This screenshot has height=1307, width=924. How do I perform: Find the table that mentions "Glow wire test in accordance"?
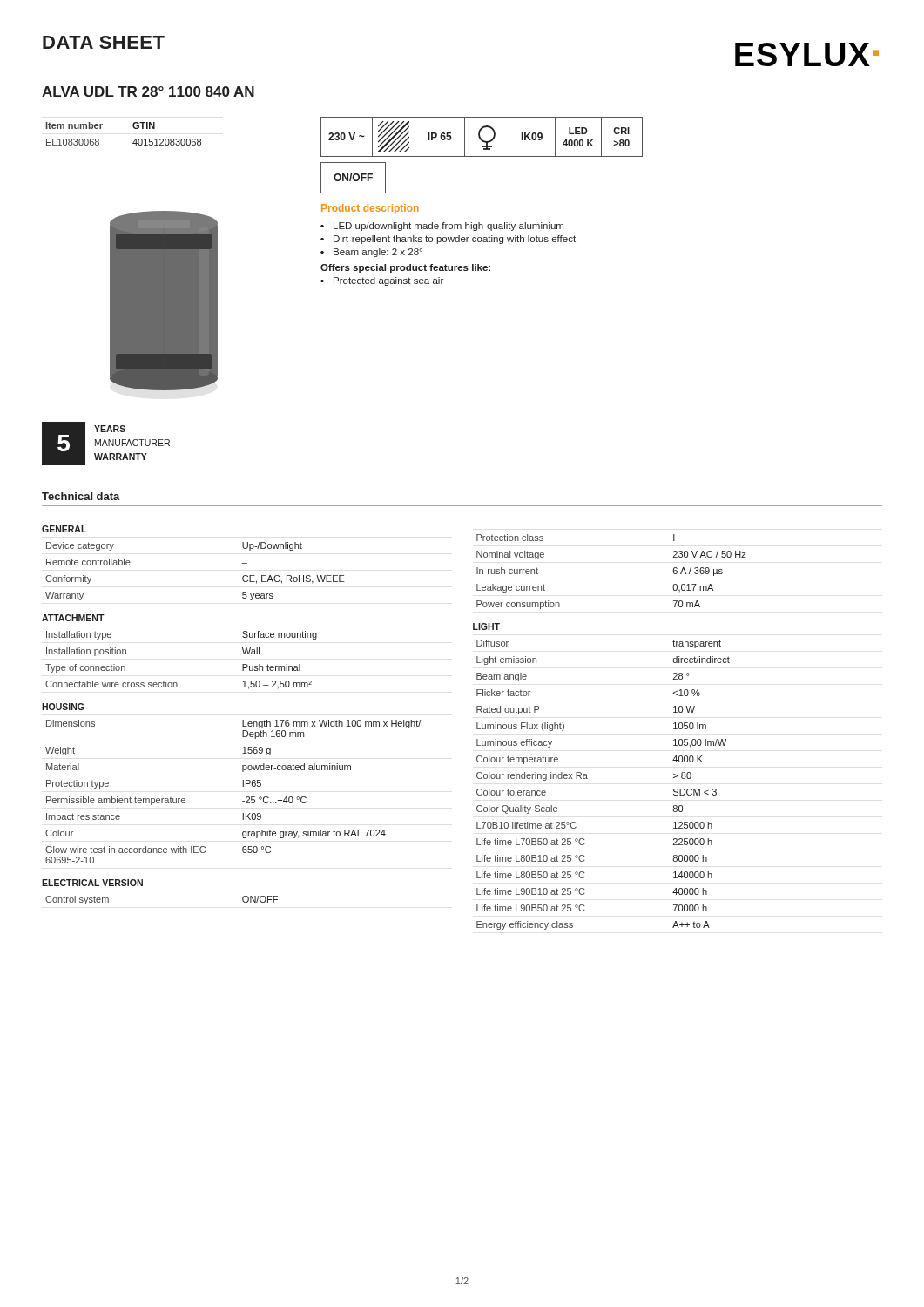click(247, 792)
